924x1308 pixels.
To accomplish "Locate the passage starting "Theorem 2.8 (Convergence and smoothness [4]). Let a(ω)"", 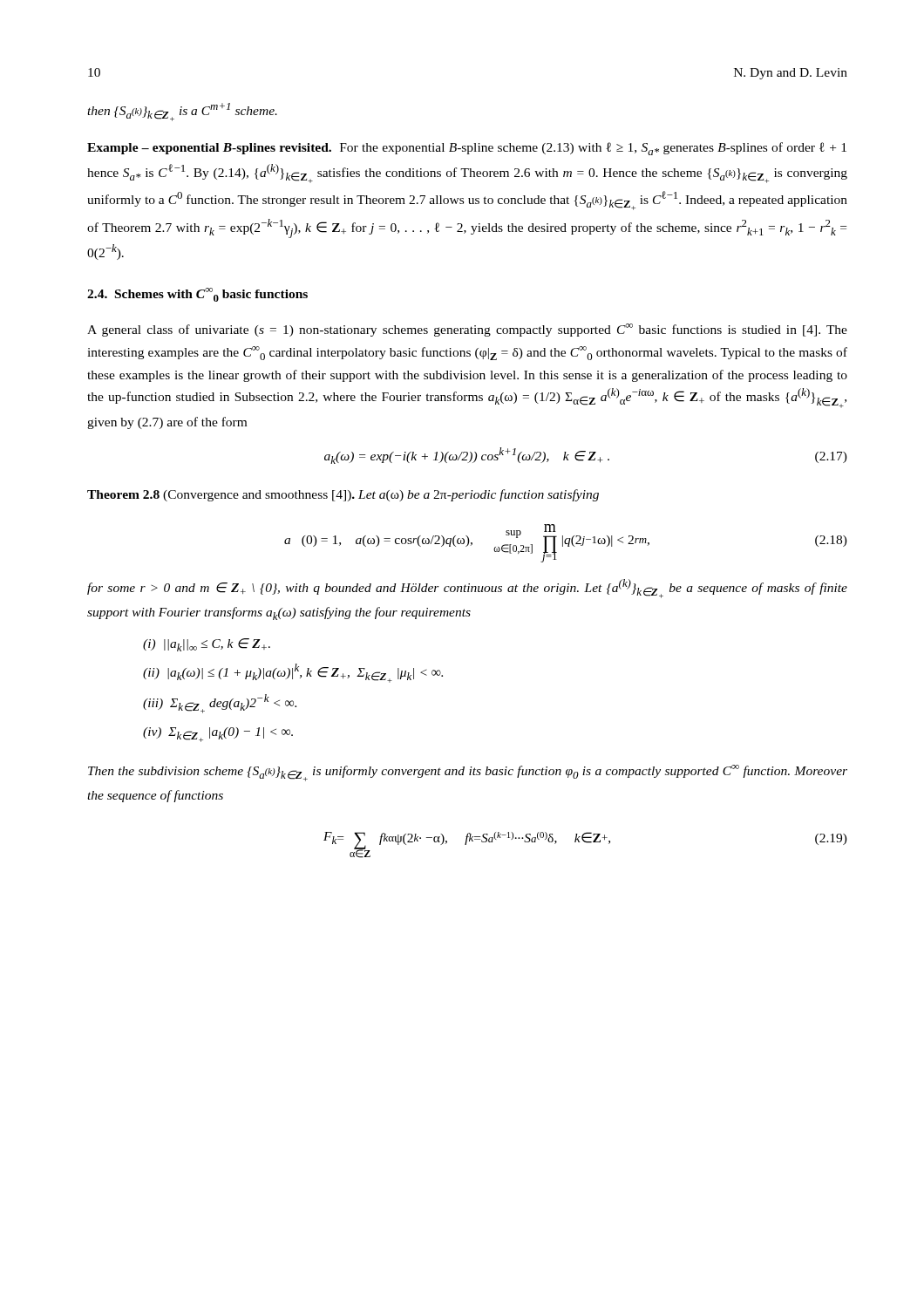I will click(343, 494).
